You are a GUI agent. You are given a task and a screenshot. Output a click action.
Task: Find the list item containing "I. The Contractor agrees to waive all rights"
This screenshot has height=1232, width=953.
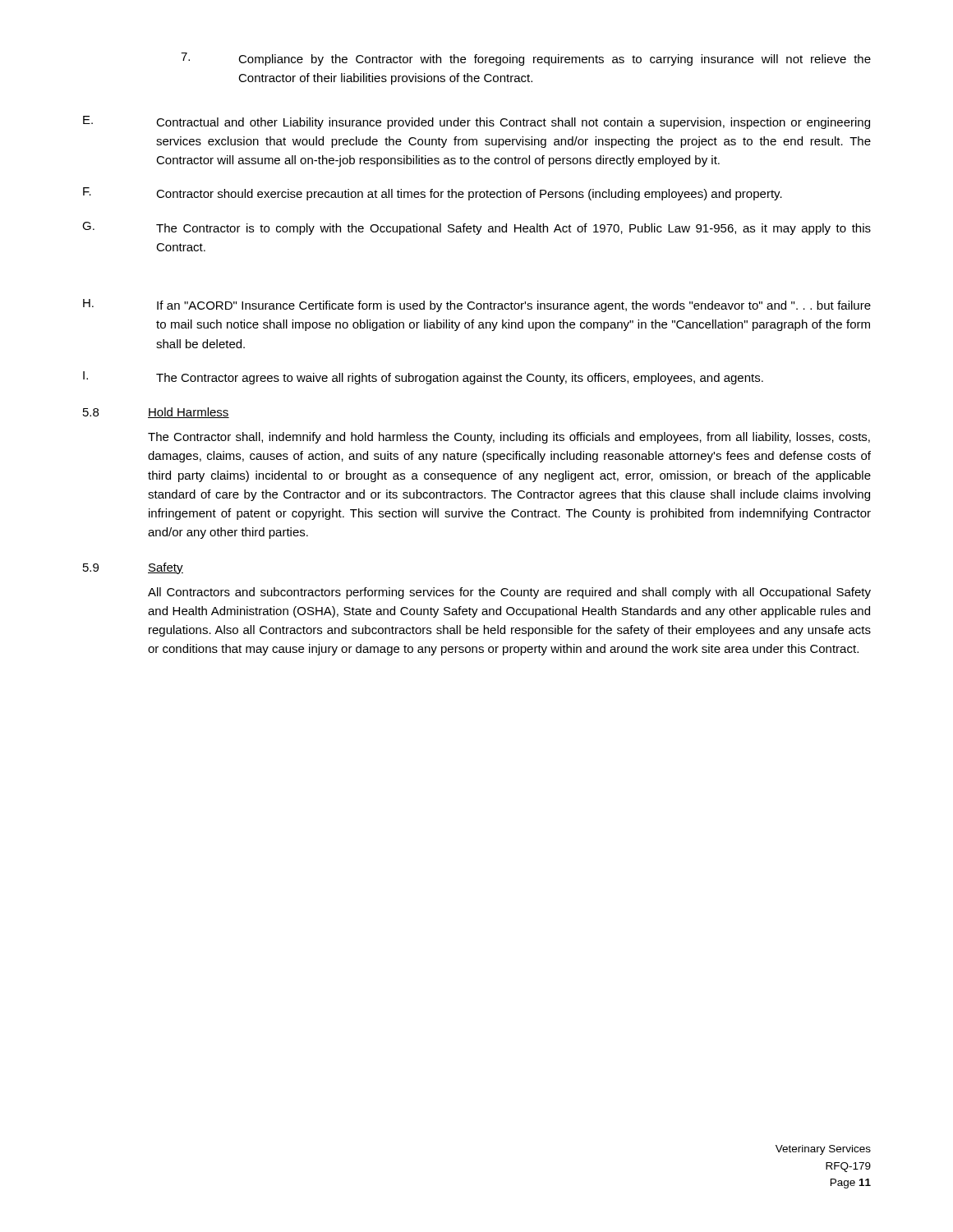(x=476, y=377)
